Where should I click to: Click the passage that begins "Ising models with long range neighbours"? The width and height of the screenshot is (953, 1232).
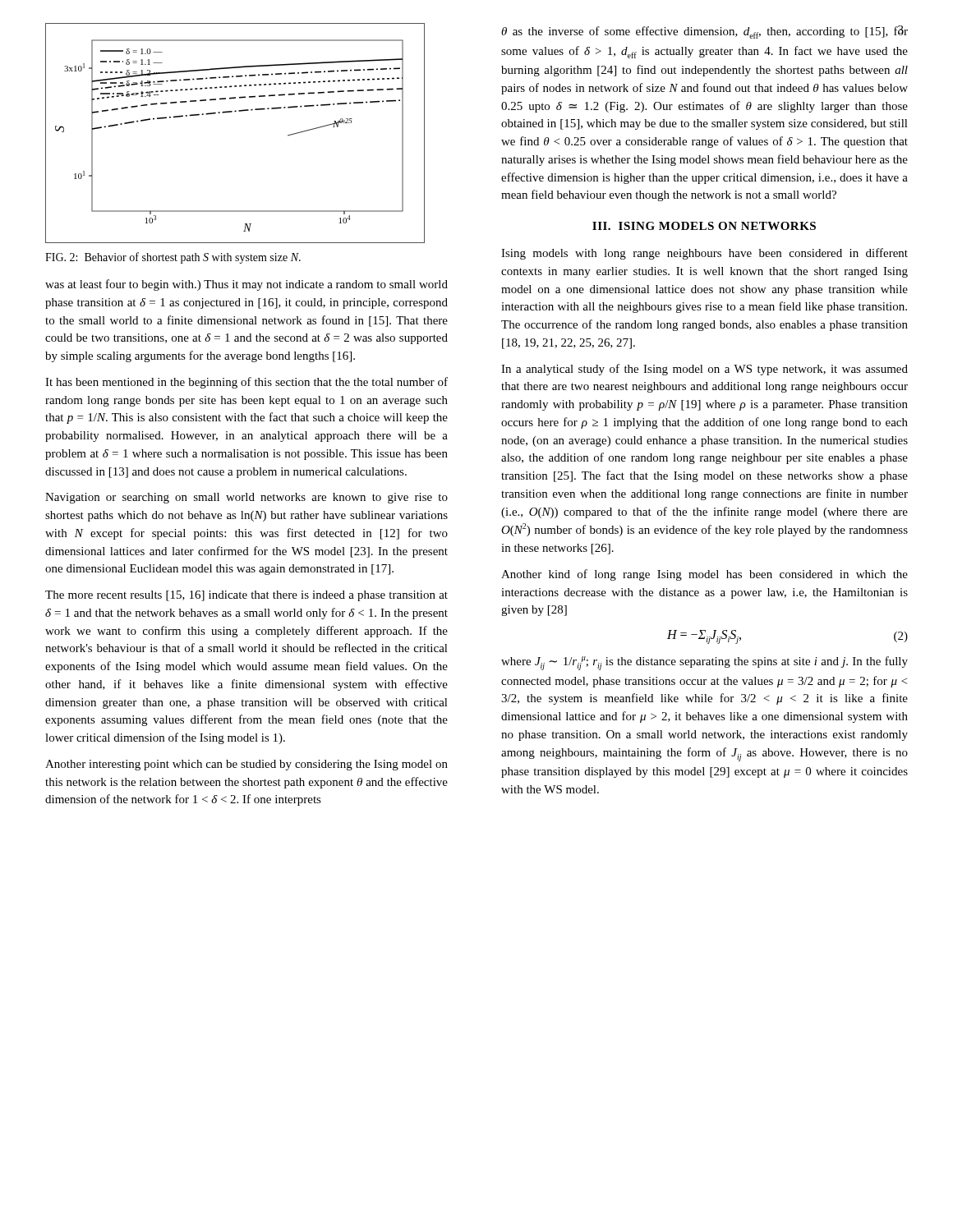(x=705, y=298)
